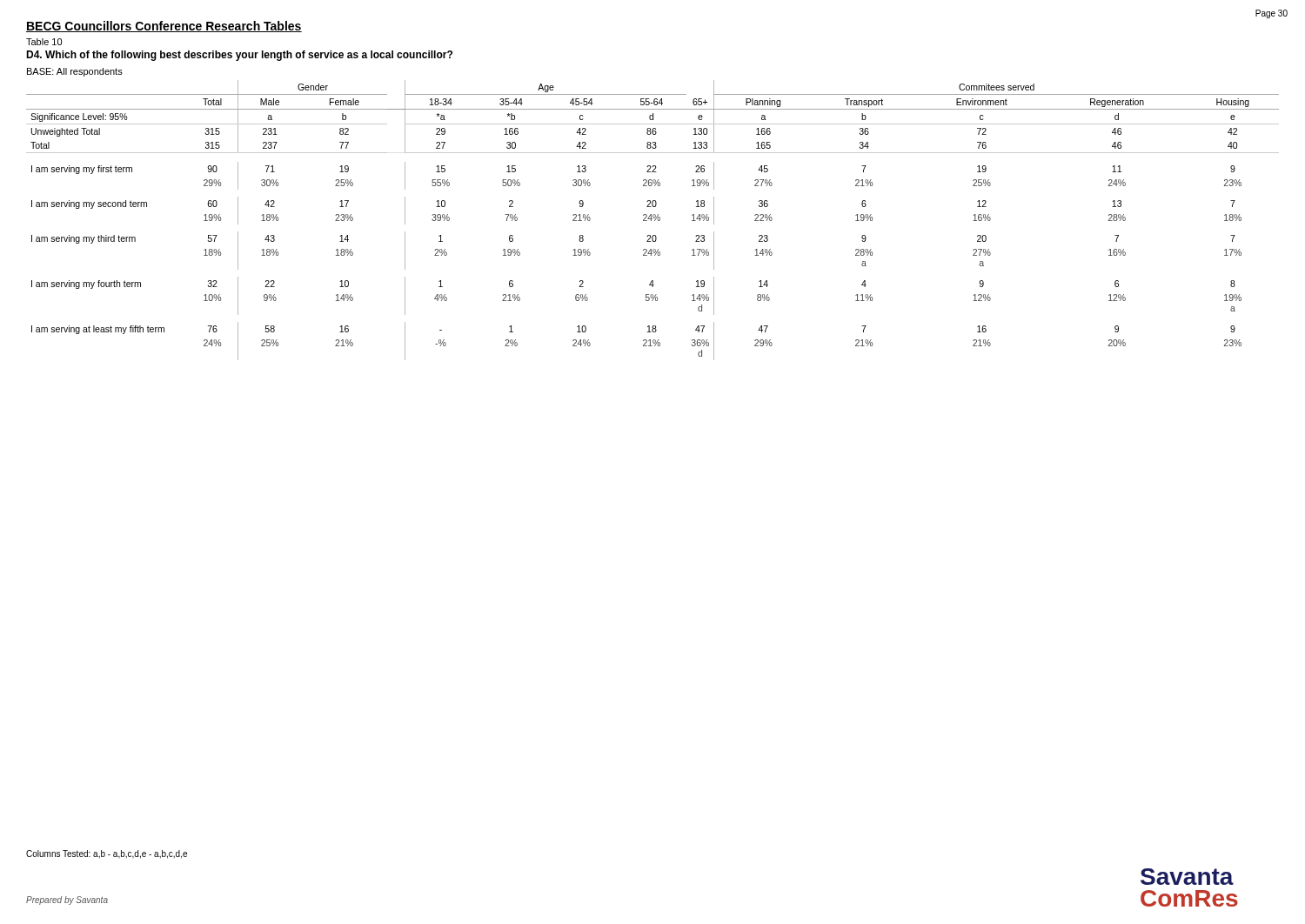Select the section header

tap(240, 55)
